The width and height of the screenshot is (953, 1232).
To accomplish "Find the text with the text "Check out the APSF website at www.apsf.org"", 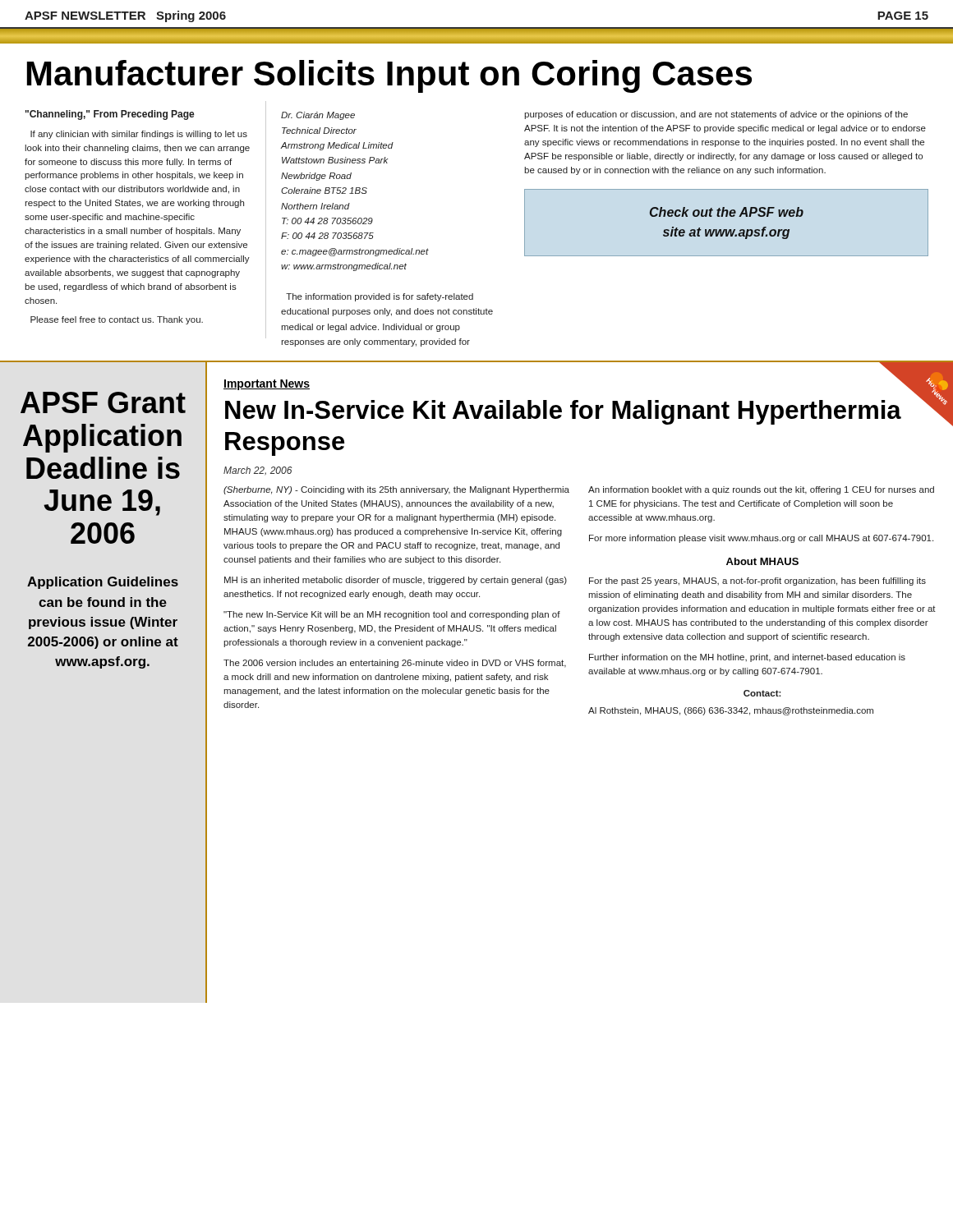I will (x=726, y=222).
